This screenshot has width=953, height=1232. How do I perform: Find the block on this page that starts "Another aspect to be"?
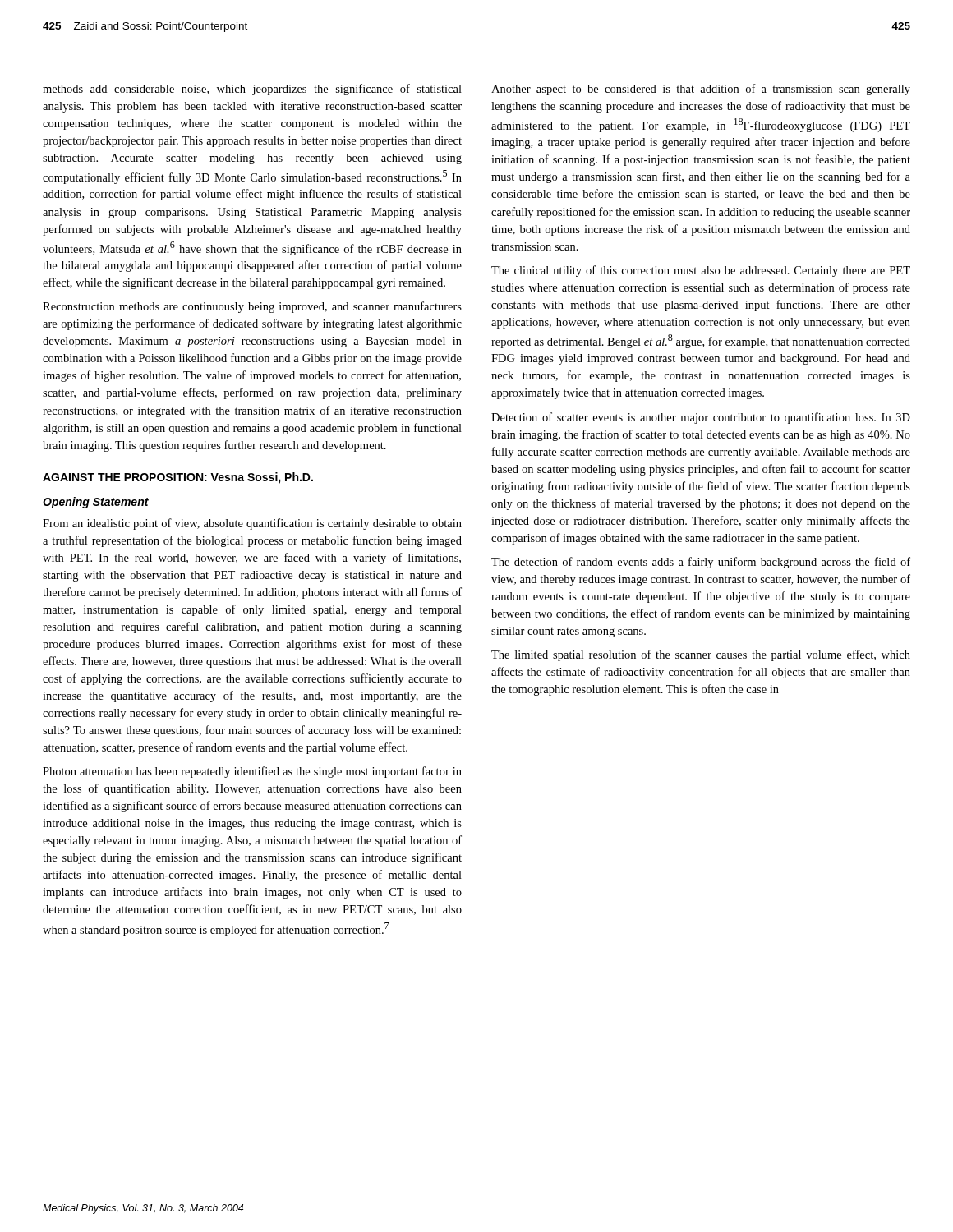(x=701, y=168)
